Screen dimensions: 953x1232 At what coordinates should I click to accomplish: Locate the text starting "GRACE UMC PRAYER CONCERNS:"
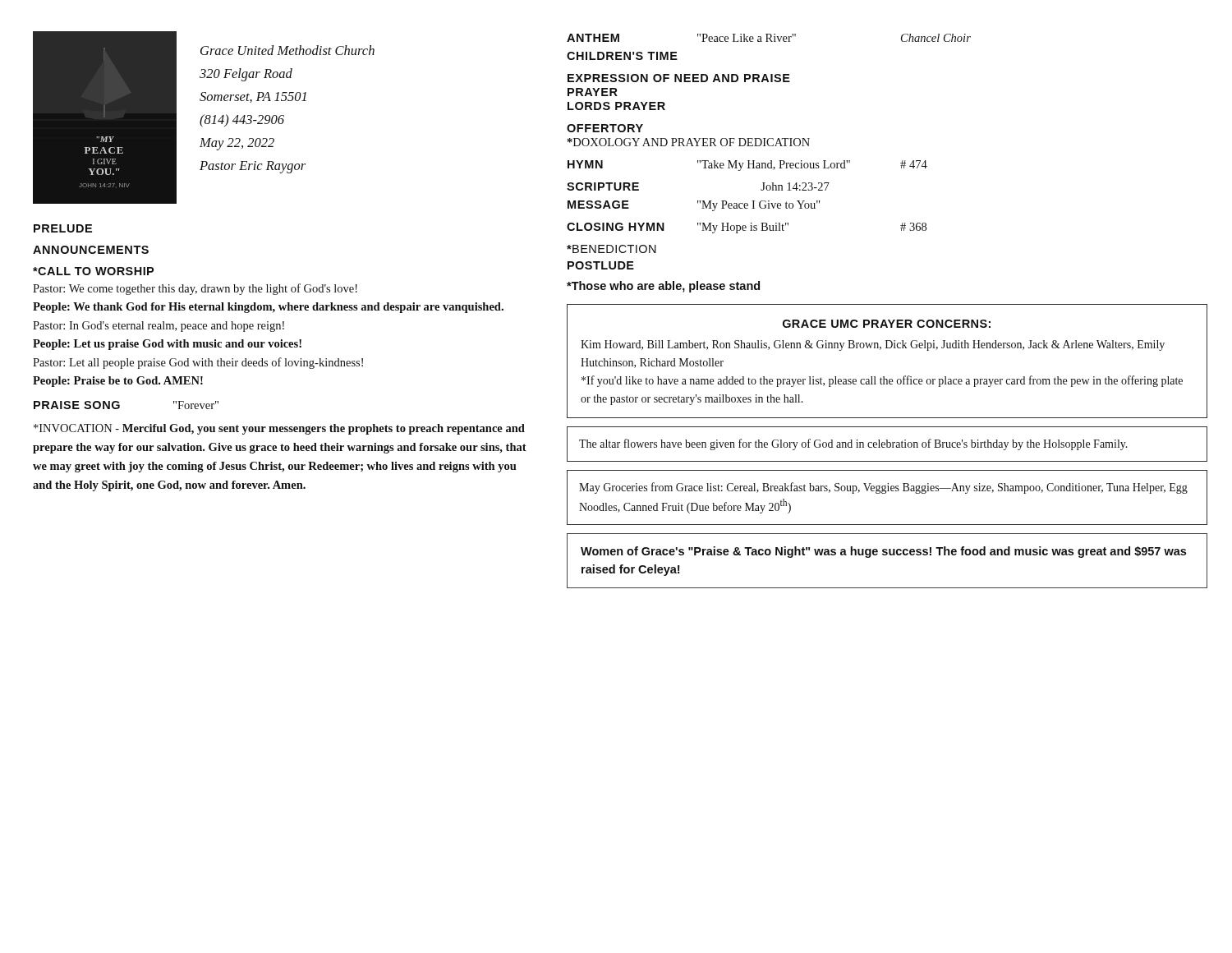(887, 324)
